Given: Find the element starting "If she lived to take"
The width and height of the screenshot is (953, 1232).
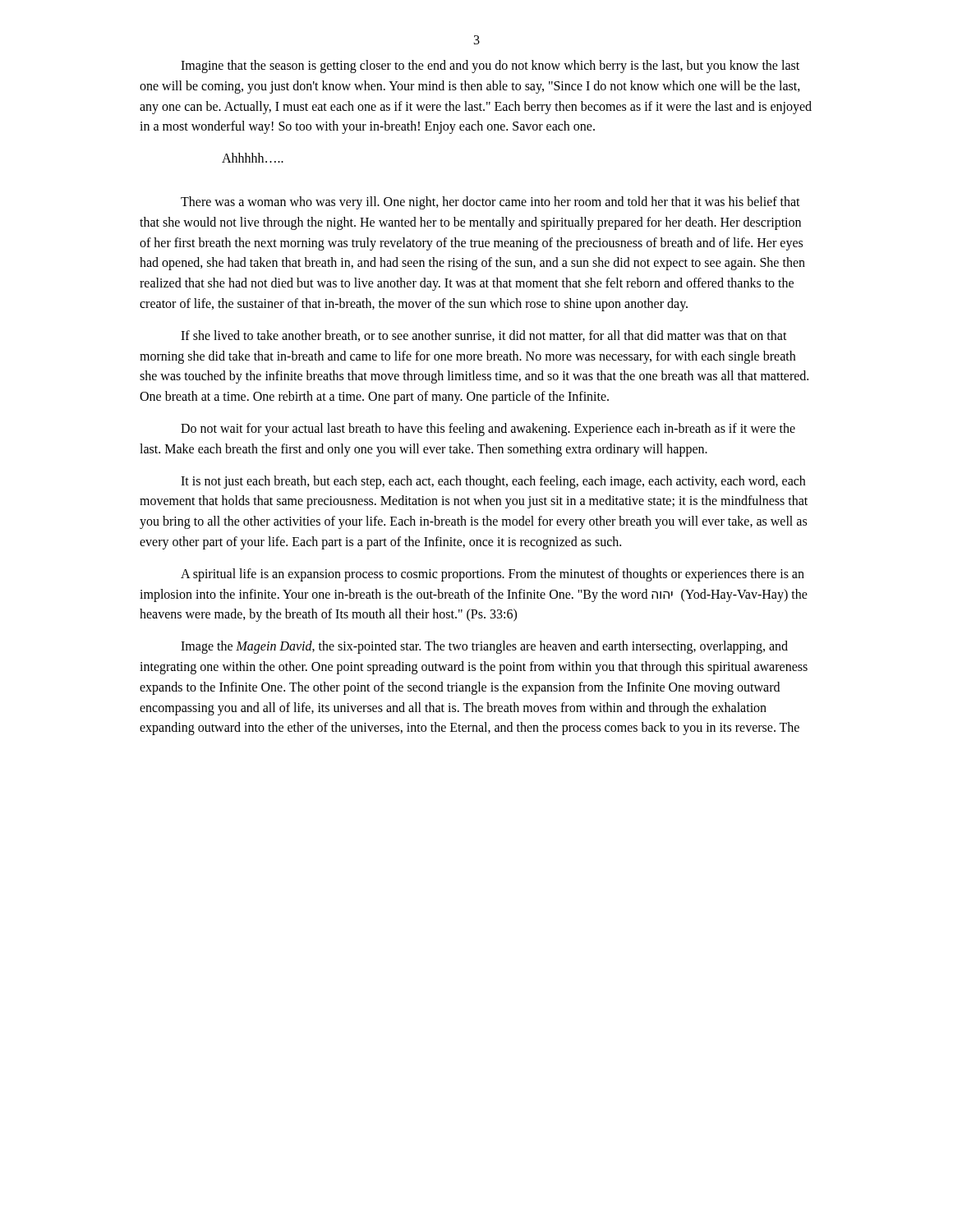Looking at the screenshot, I should (475, 366).
